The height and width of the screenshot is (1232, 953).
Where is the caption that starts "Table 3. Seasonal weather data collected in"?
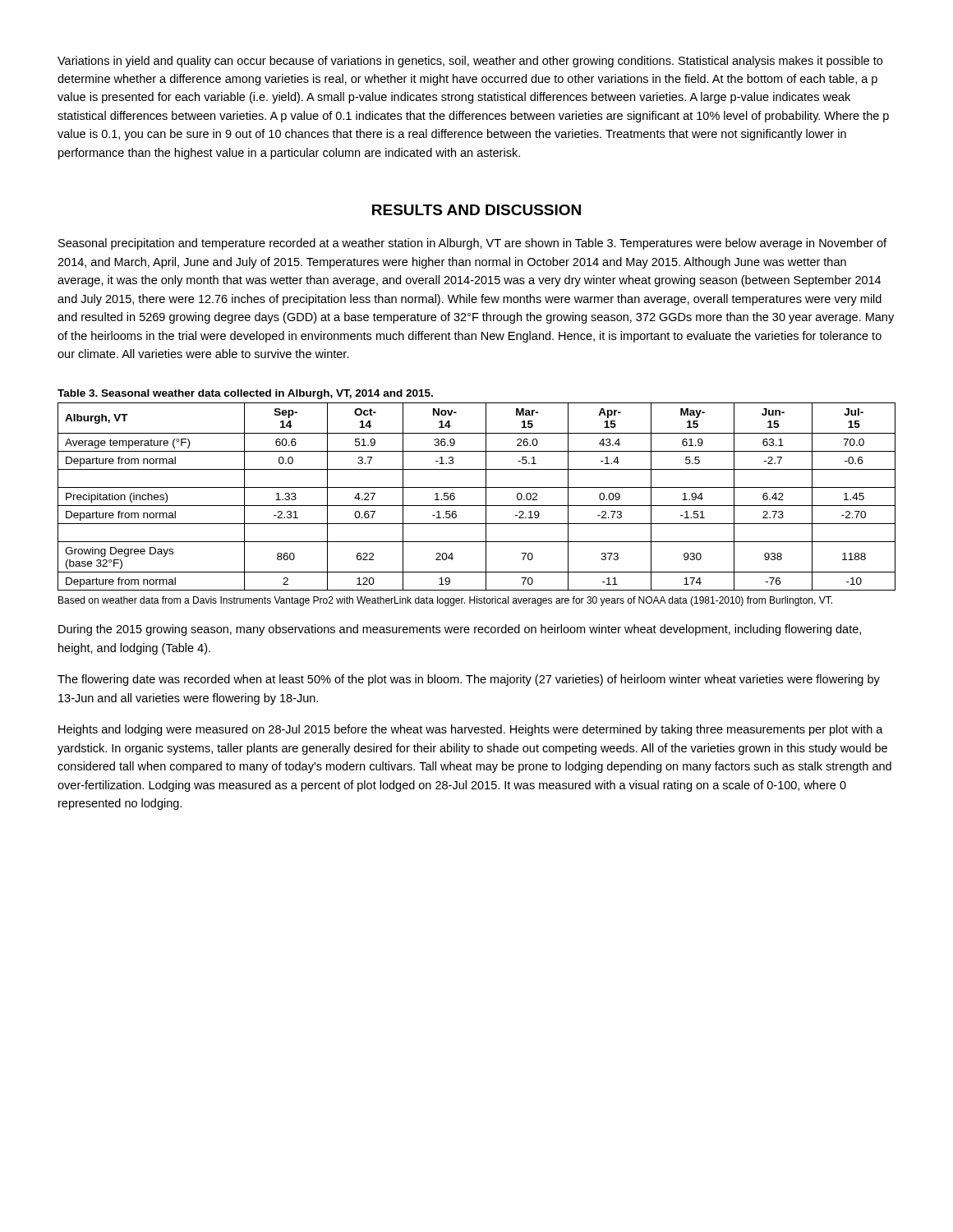[x=476, y=393]
